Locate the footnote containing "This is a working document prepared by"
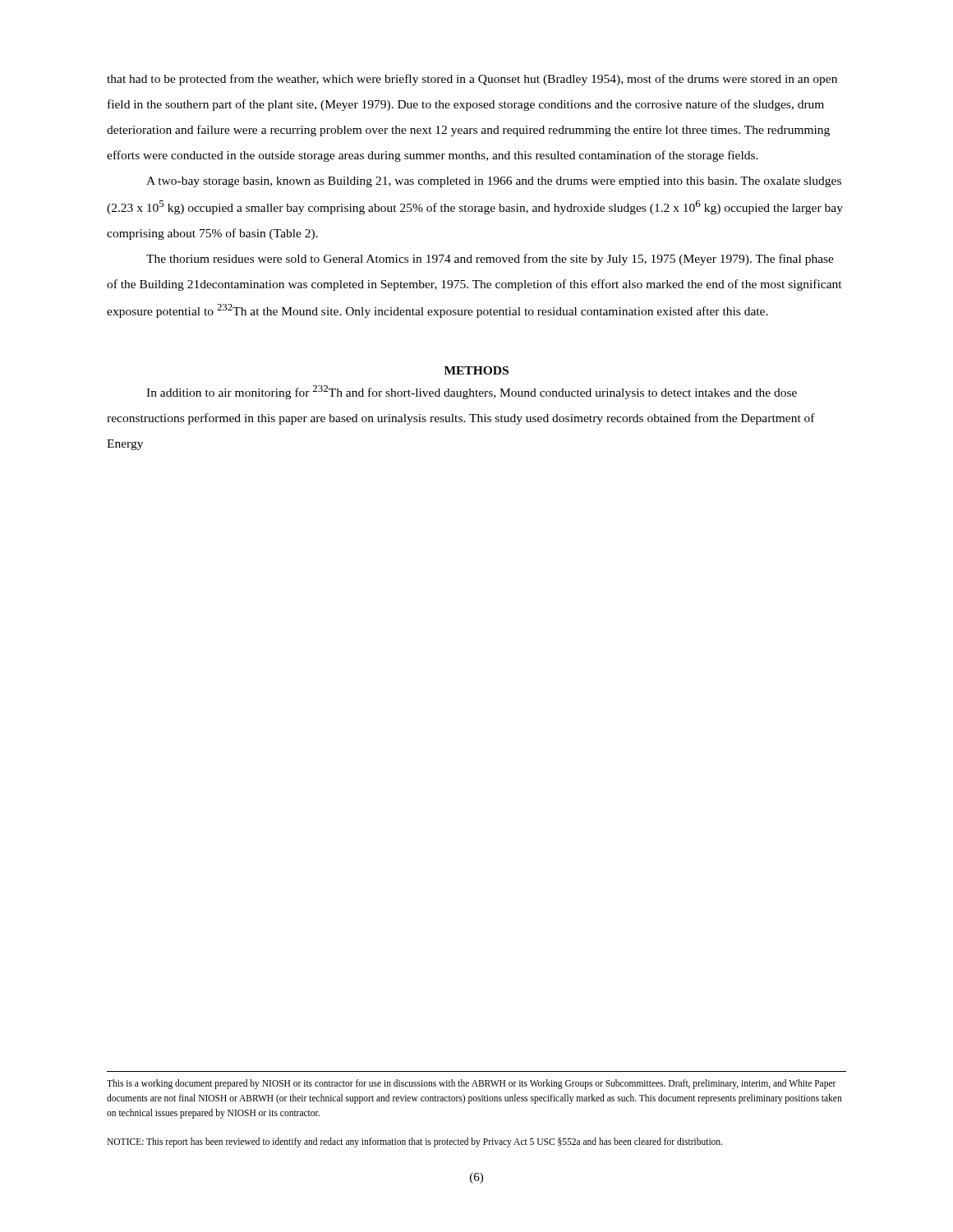Screen dimensions: 1232x953 [x=474, y=1113]
